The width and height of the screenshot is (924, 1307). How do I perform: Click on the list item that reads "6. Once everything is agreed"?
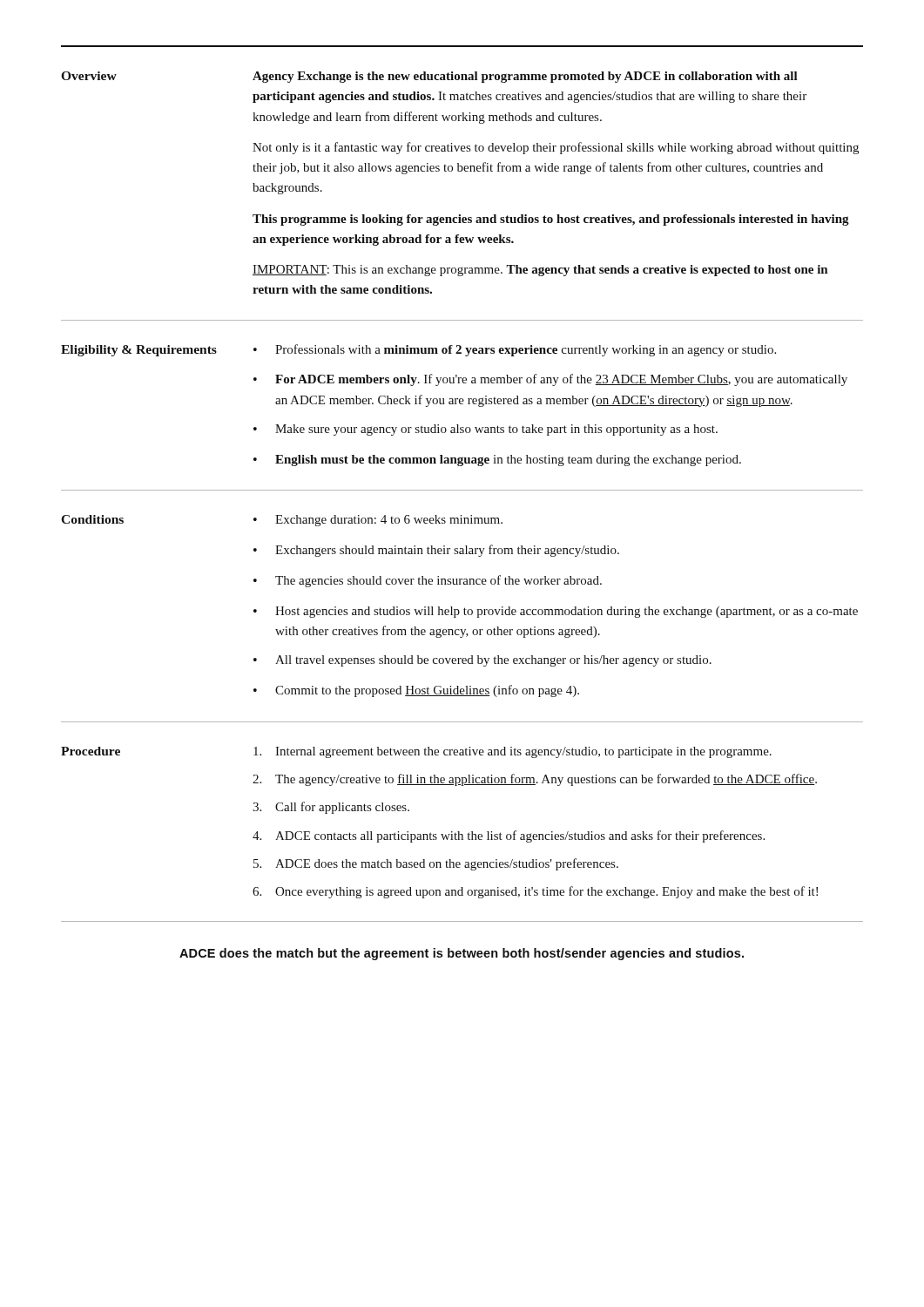pyautogui.click(x=536, y=892)
